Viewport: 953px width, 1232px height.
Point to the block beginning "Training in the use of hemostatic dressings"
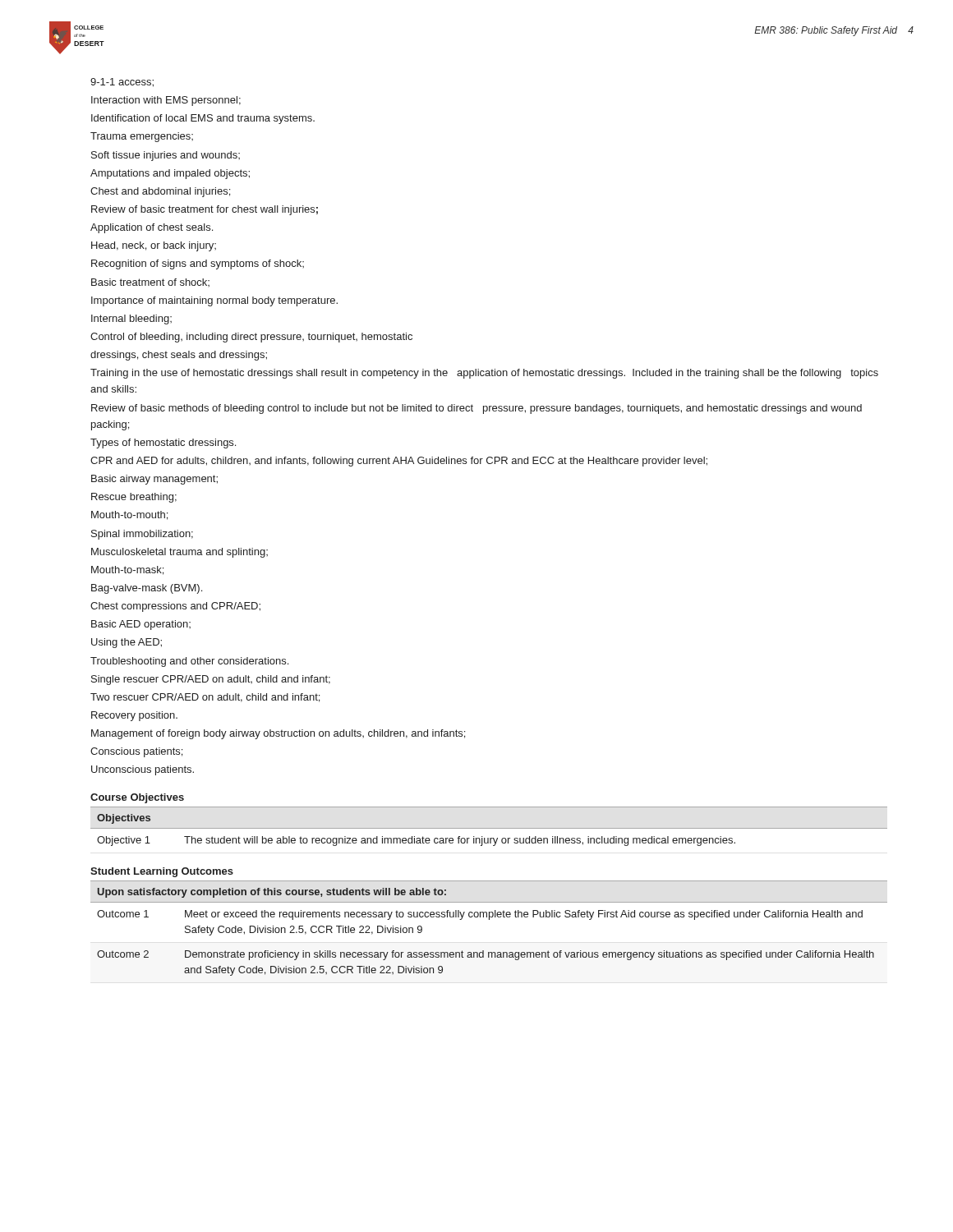coord(484,381)
